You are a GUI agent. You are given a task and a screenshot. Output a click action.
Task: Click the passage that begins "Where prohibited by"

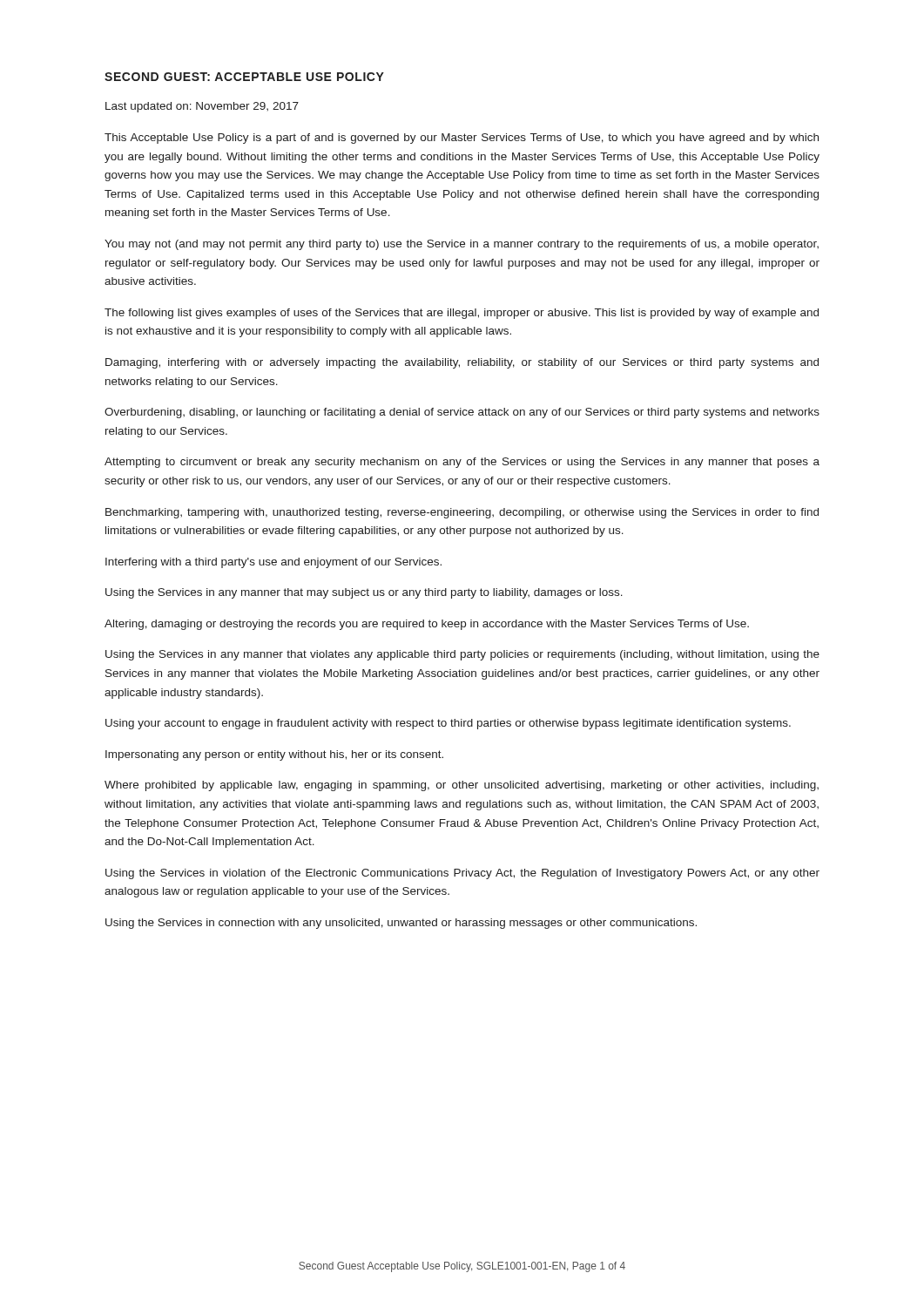(462, 813)
